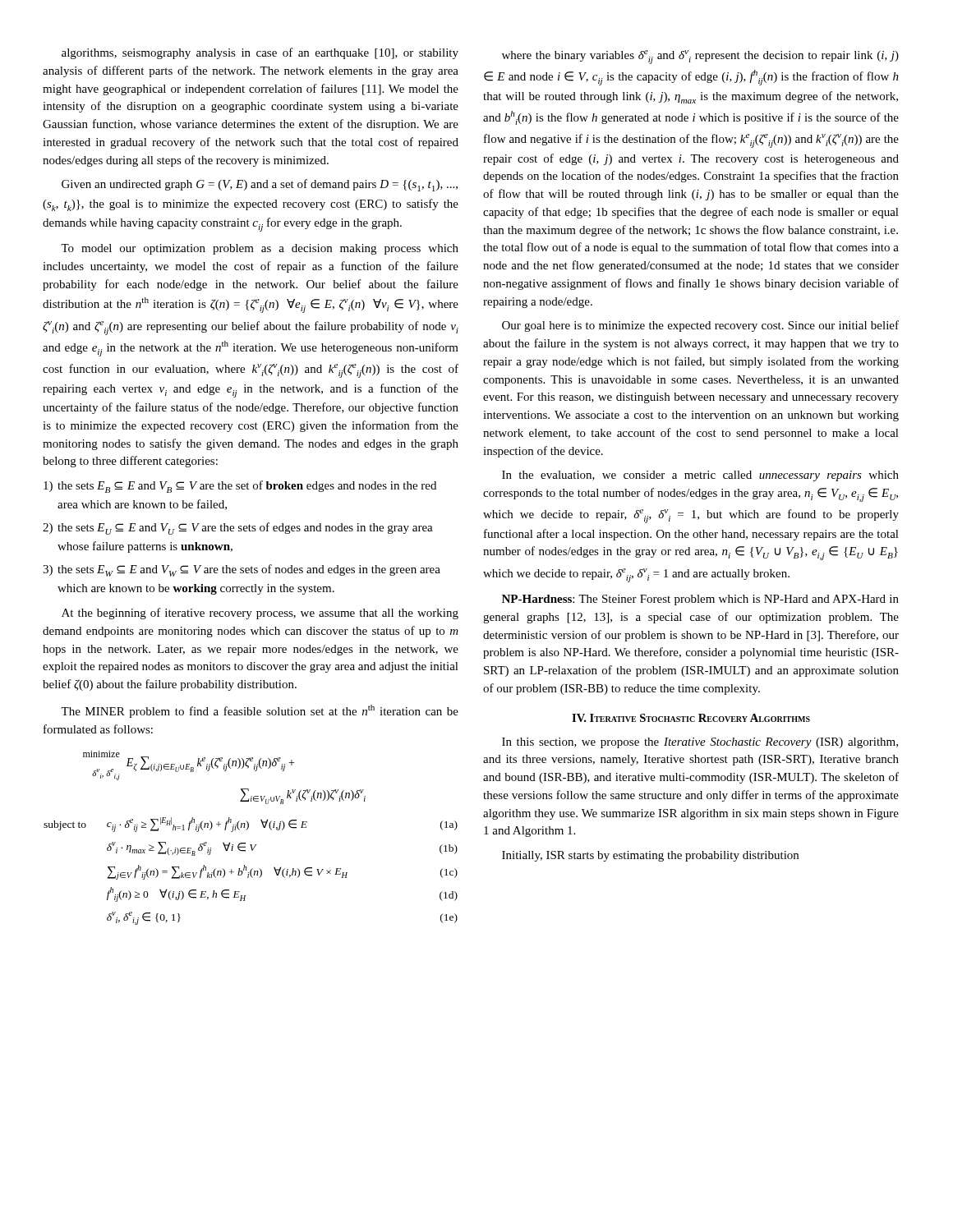The width and height of the screenshot is (953, 1232).
Task: Find the list item with the text "2) the sets EU ⊆ E"
Action: tap(251, 538)
